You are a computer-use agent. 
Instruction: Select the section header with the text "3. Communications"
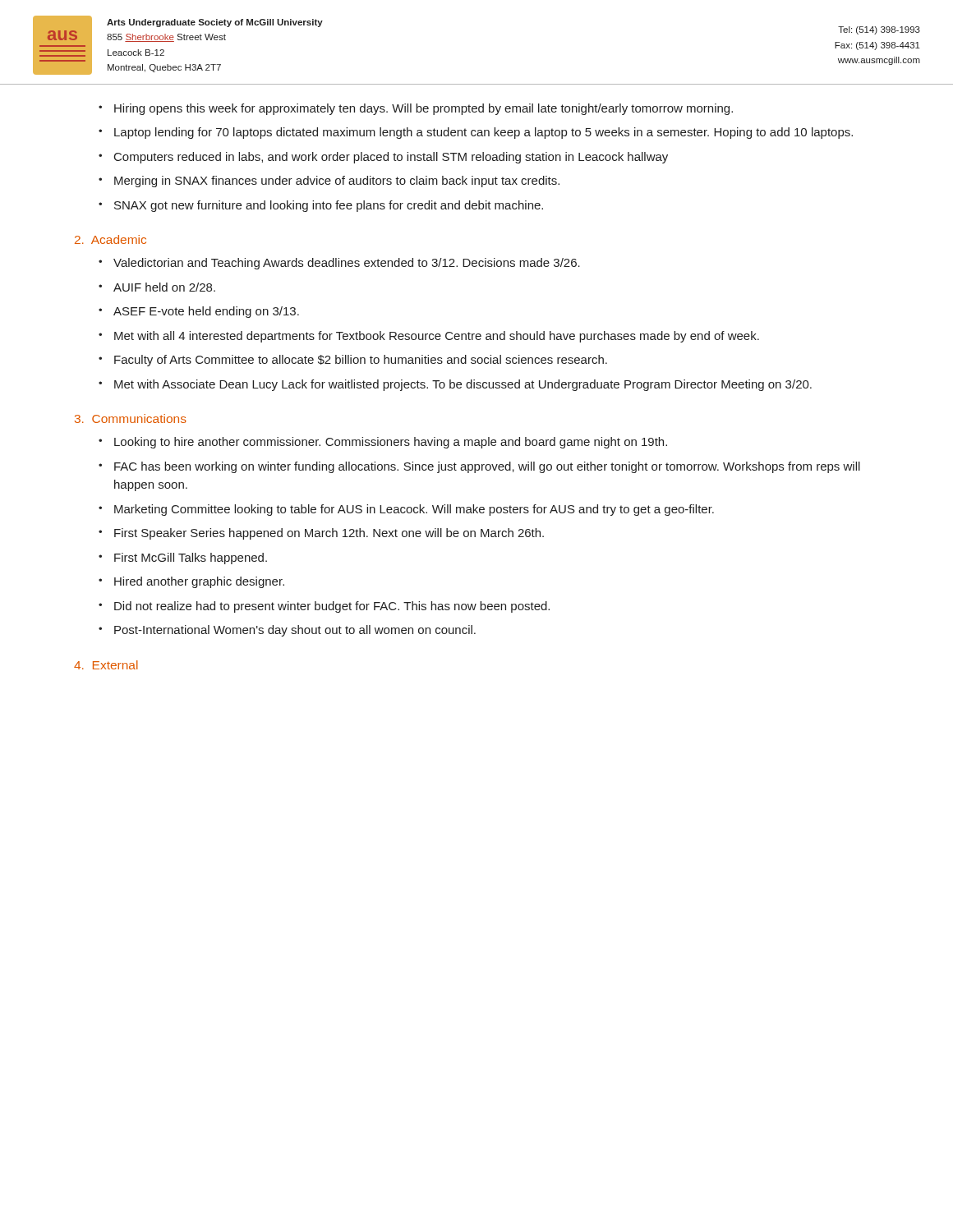pyautogui.click(x=130, y=419)
